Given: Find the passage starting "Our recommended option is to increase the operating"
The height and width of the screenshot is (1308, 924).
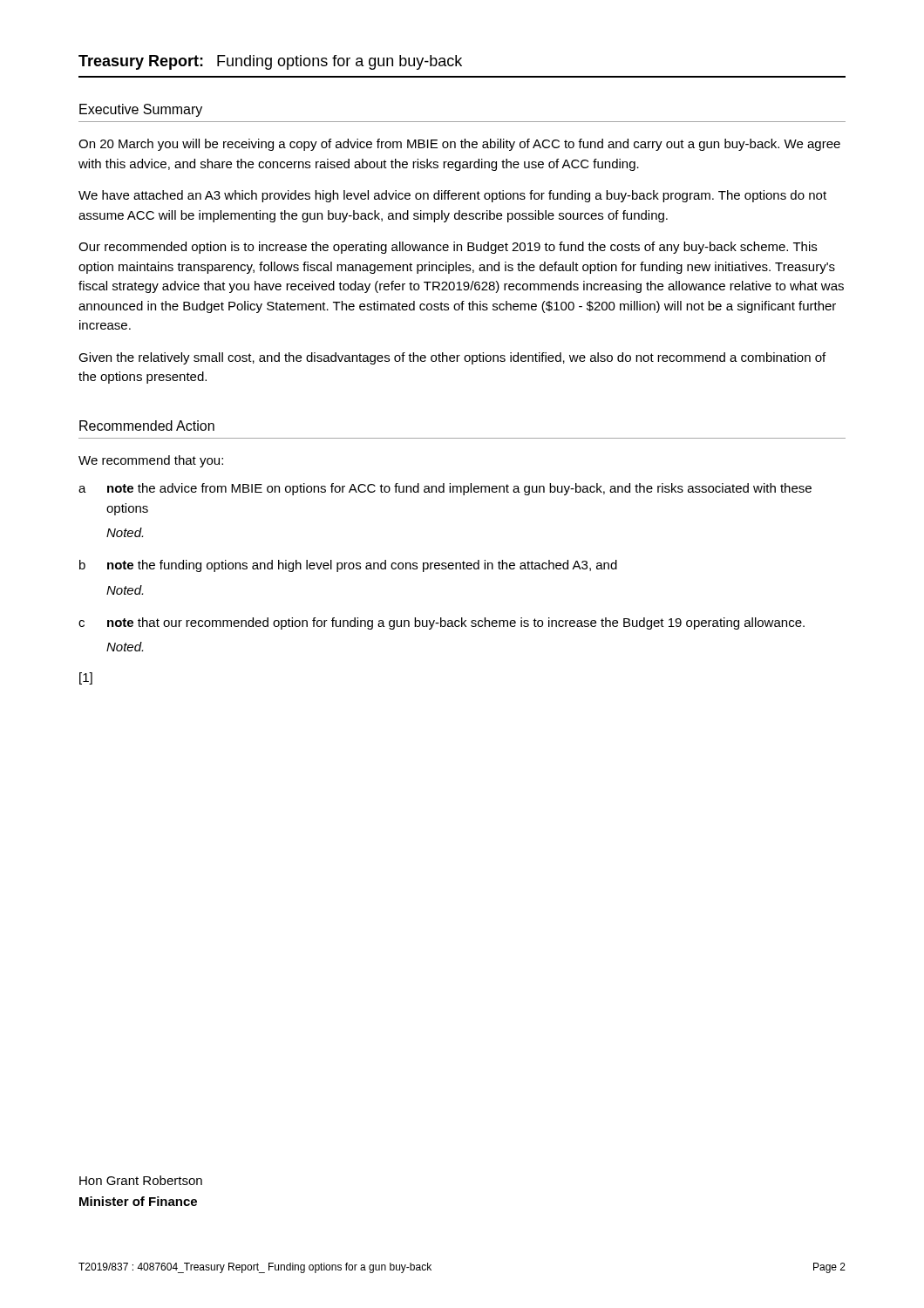Looking at the screenshot, I should click(461, 286).
